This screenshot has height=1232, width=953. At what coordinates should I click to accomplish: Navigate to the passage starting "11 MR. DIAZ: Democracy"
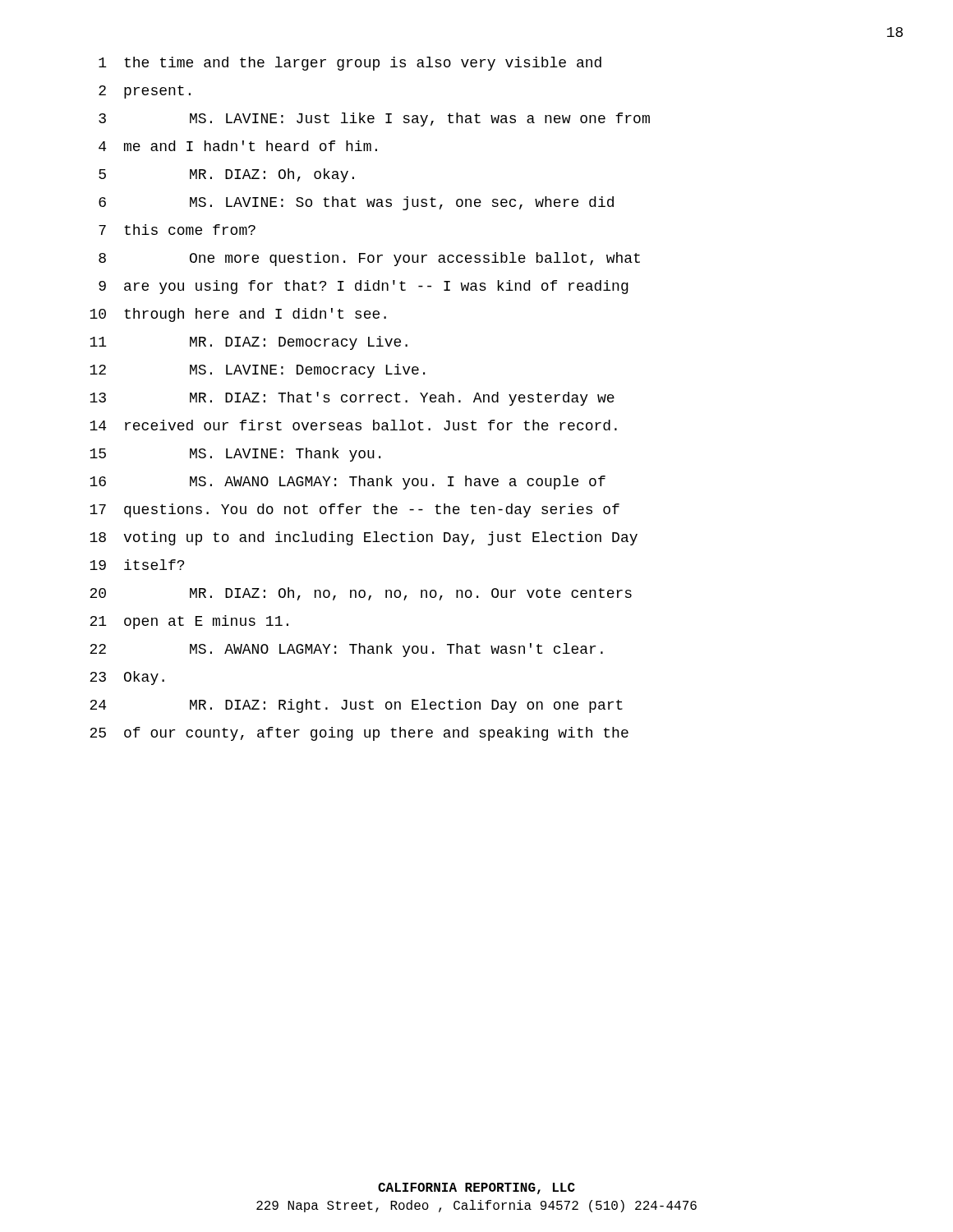point(249,343)
